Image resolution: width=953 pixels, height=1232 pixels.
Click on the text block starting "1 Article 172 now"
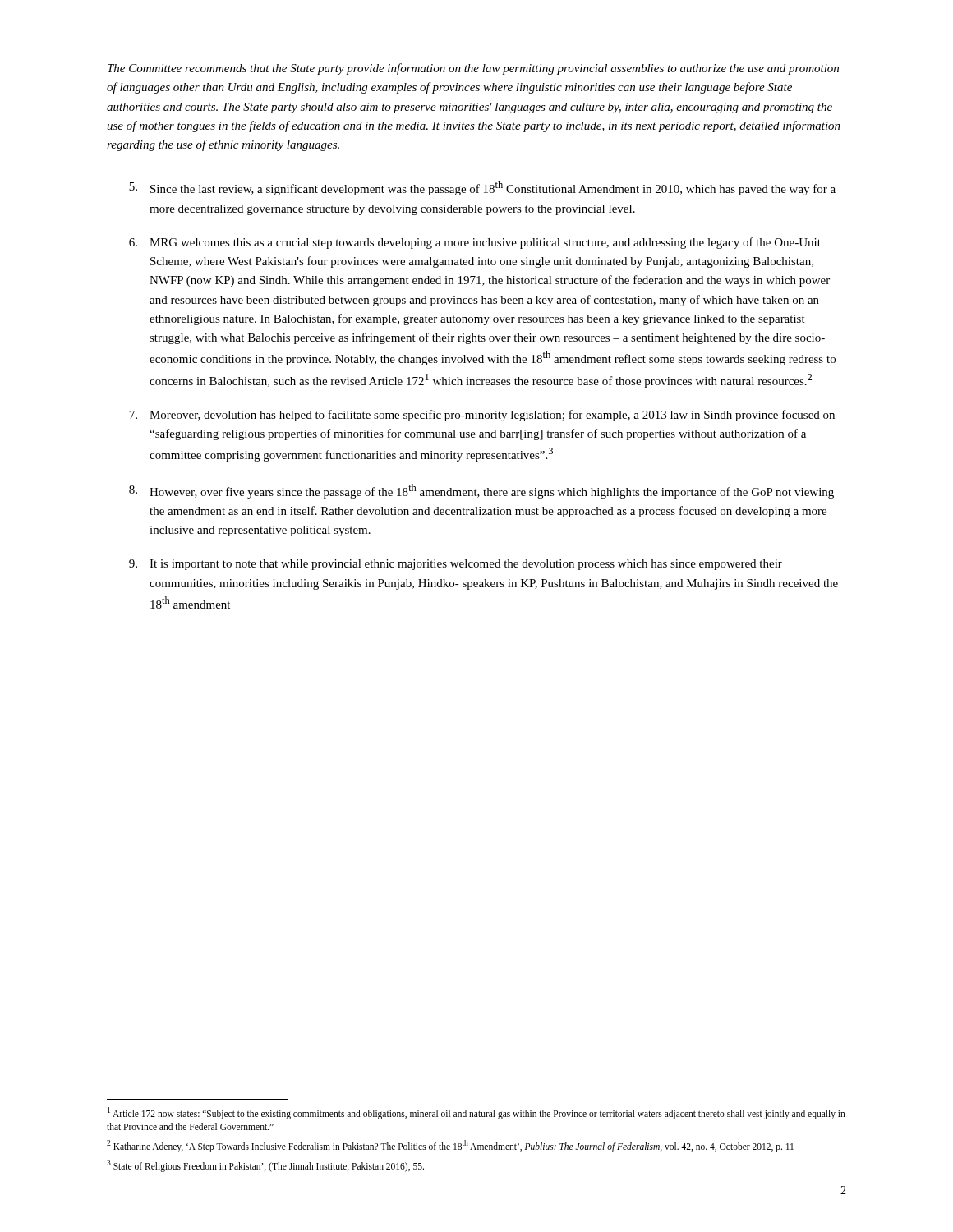(x=476, y=1119)
